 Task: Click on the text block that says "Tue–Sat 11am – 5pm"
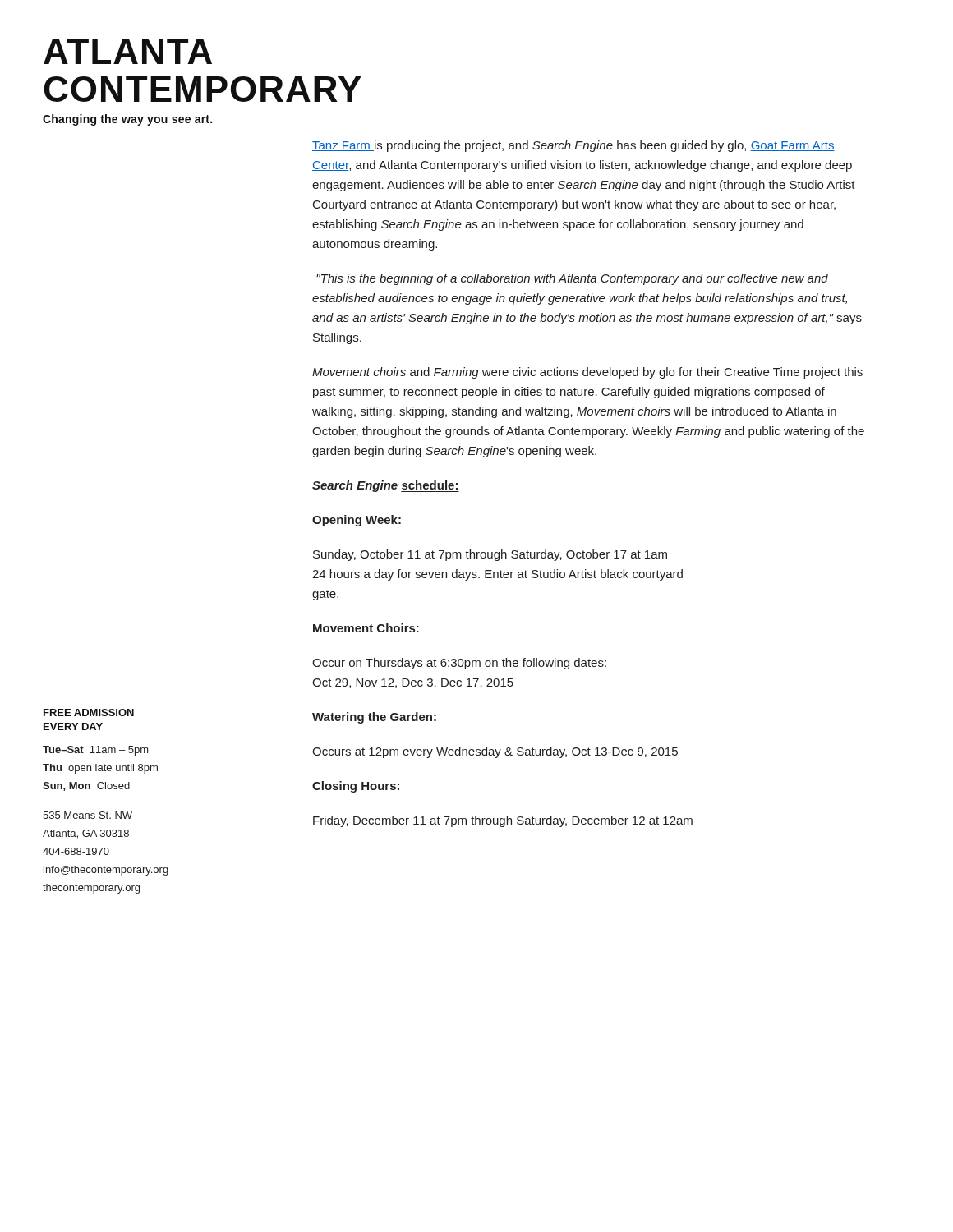154,768
